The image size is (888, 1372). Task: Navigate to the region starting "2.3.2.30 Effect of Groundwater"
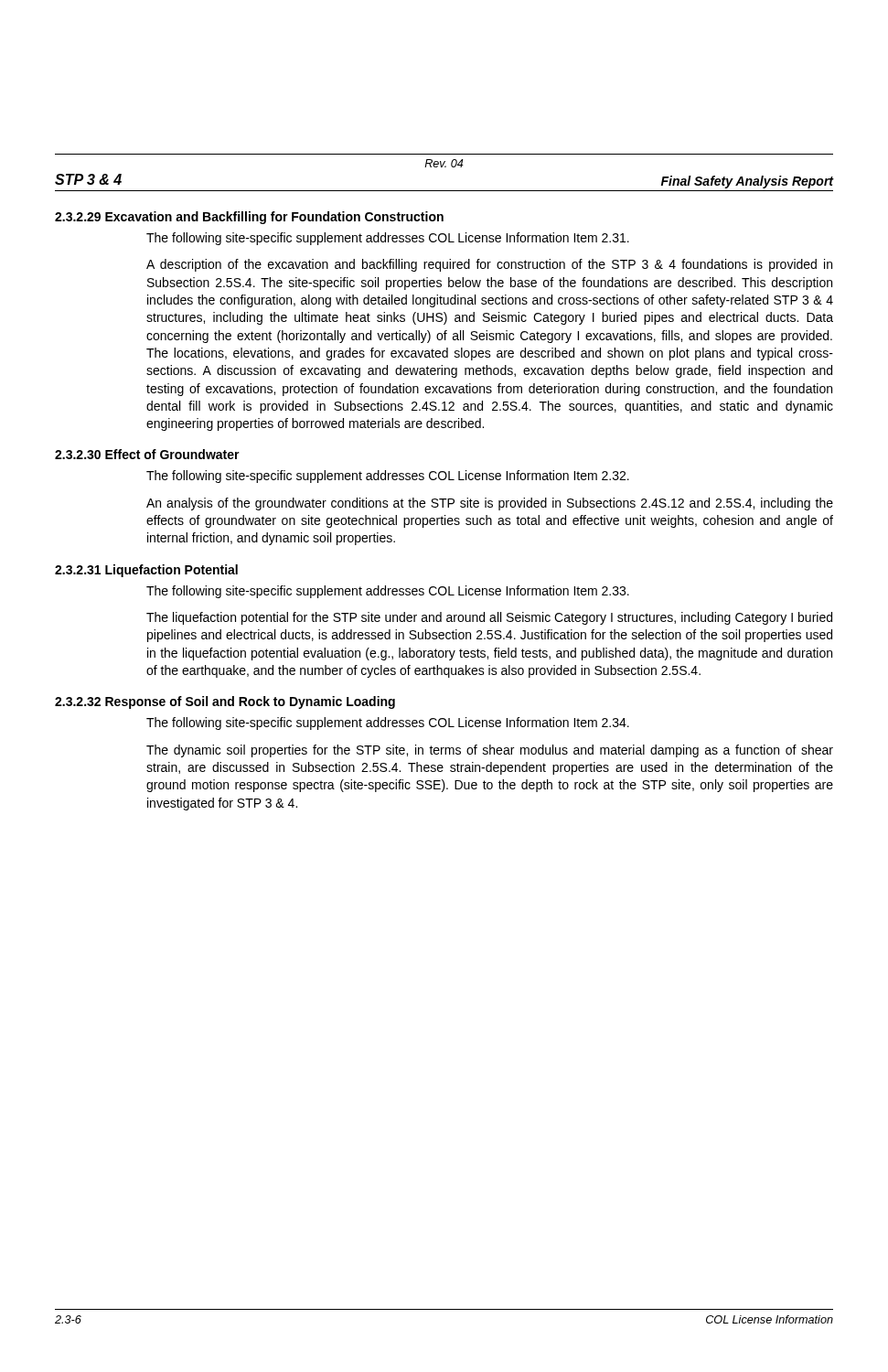pos(147,455)
